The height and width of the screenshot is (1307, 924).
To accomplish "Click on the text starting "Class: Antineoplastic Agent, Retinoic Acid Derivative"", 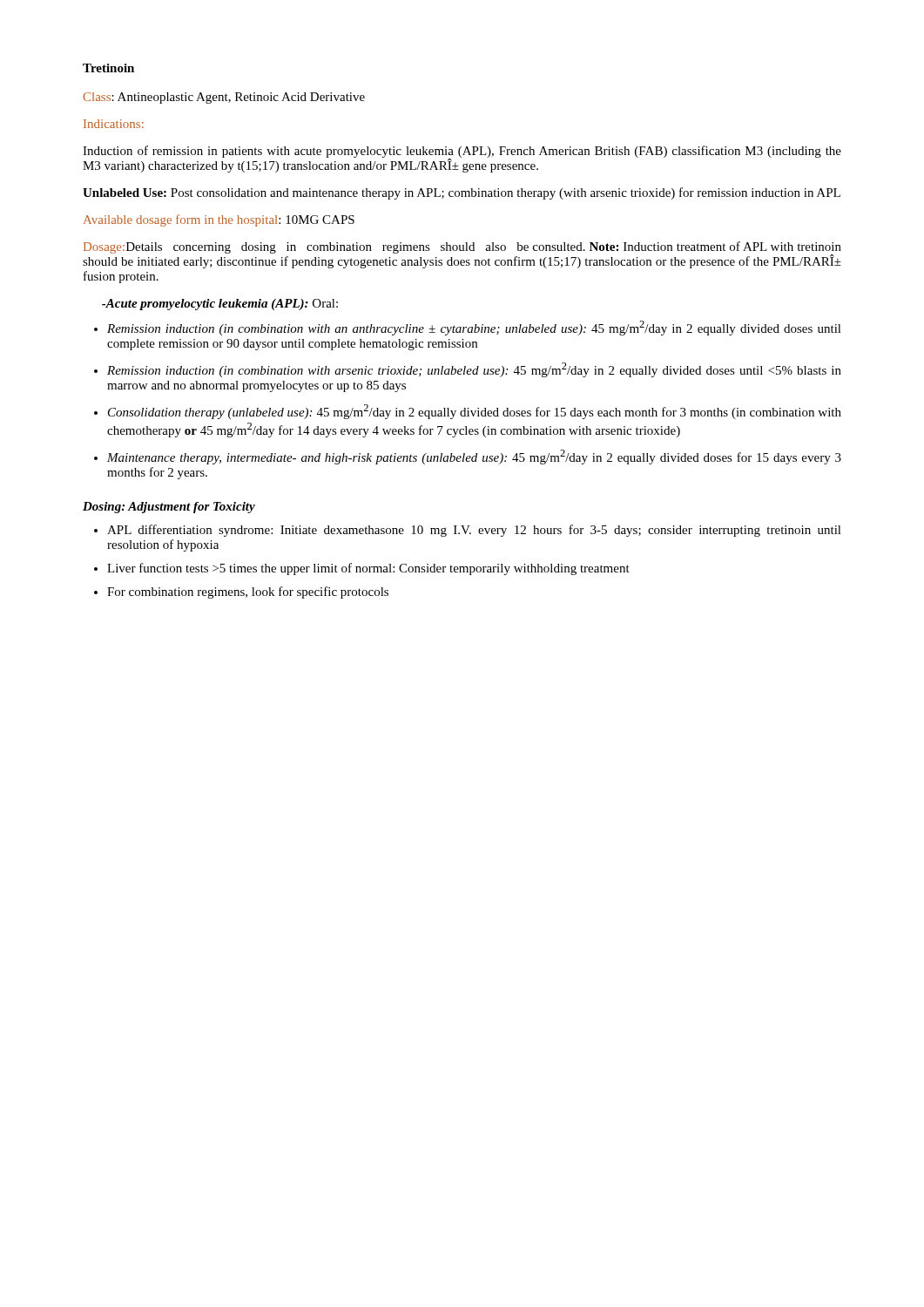I will [224, 97].
